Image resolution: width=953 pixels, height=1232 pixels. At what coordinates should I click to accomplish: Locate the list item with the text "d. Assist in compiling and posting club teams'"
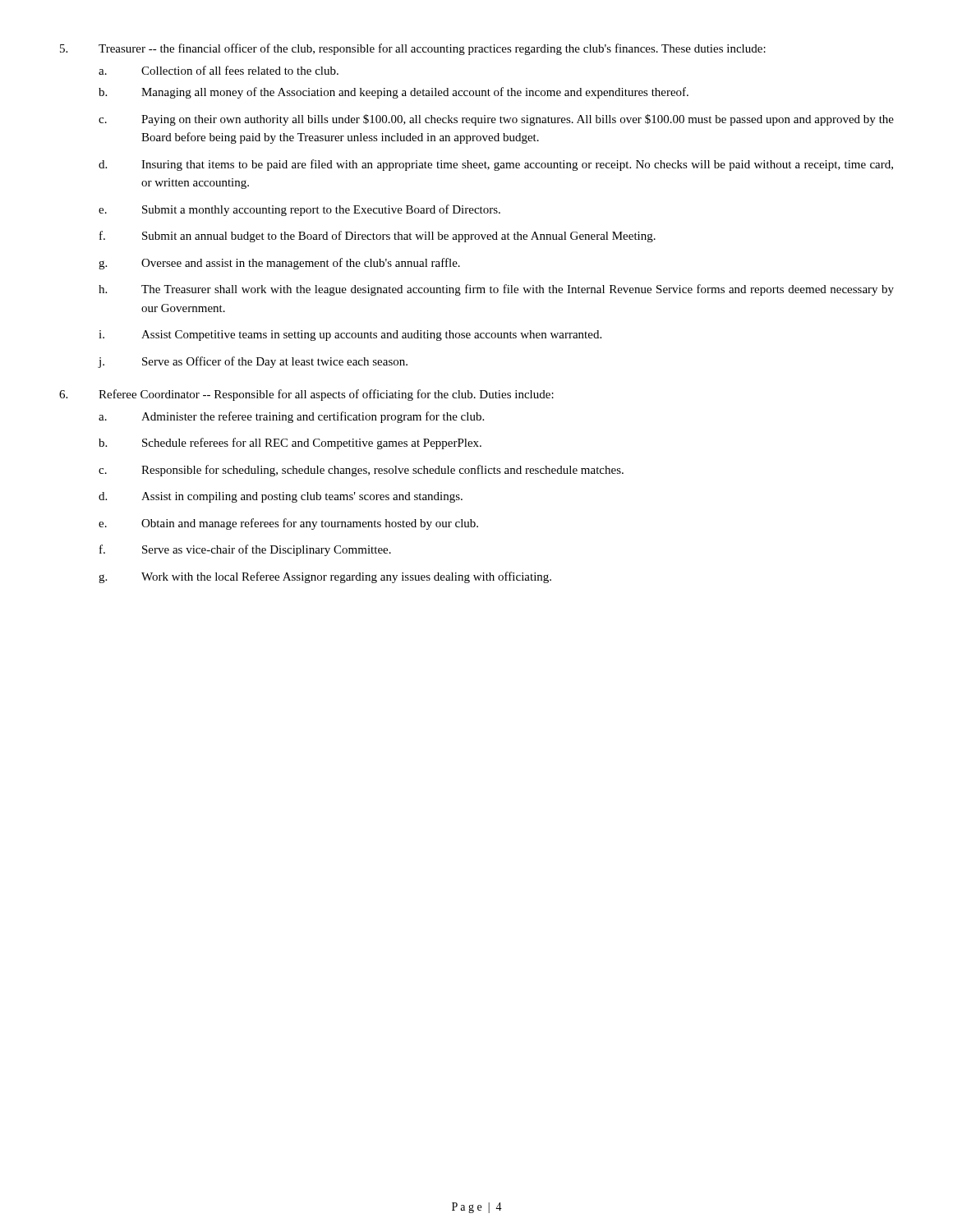[x=281, y=497]
